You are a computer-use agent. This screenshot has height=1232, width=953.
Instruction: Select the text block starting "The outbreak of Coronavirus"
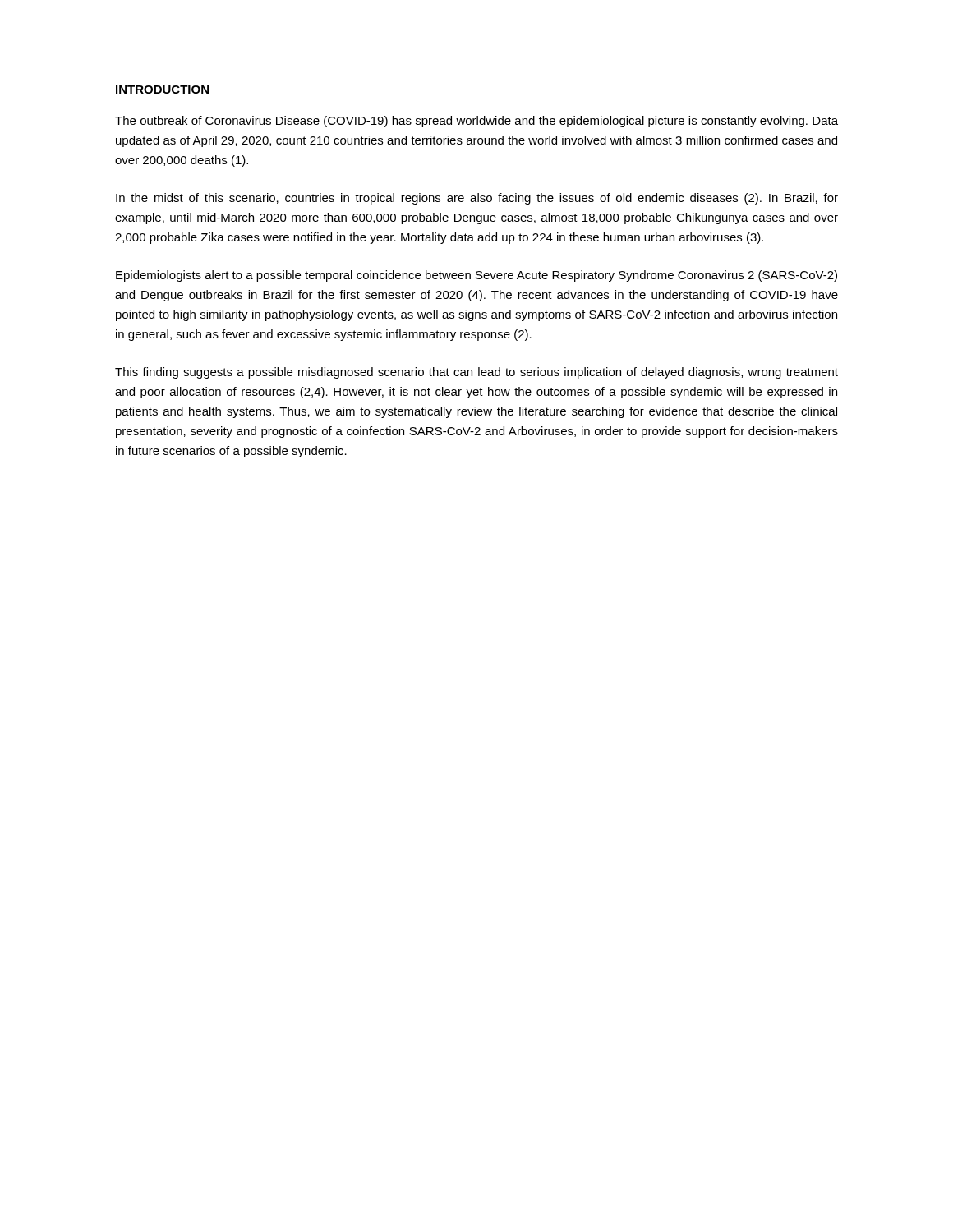476,140
